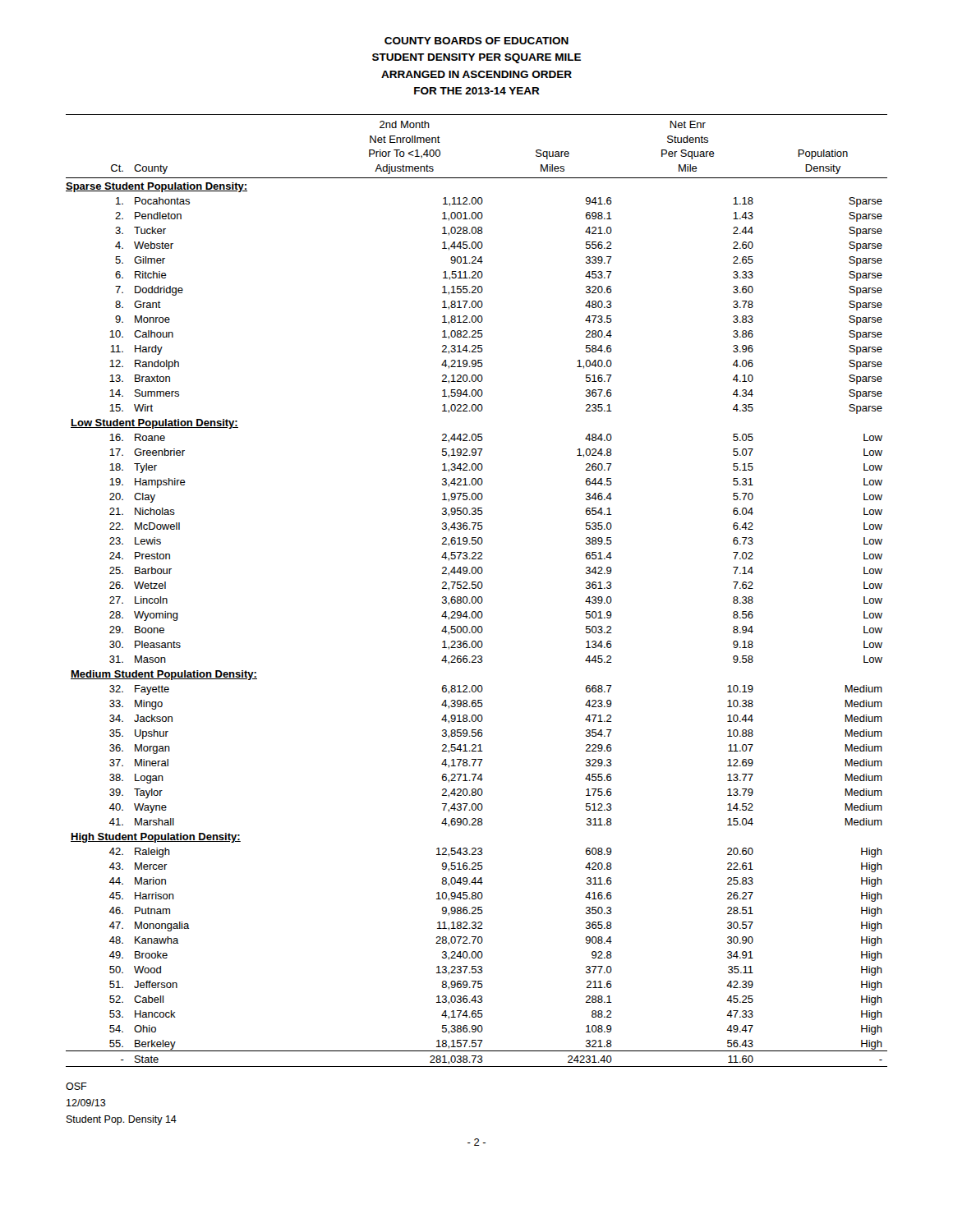Where is the title that starts "COUNTY BOARDS OF EDUCATION STUDENT DENSITY"?
Image resolution: width=953 pixels, height=1232 pixels.
coord(476,66)
